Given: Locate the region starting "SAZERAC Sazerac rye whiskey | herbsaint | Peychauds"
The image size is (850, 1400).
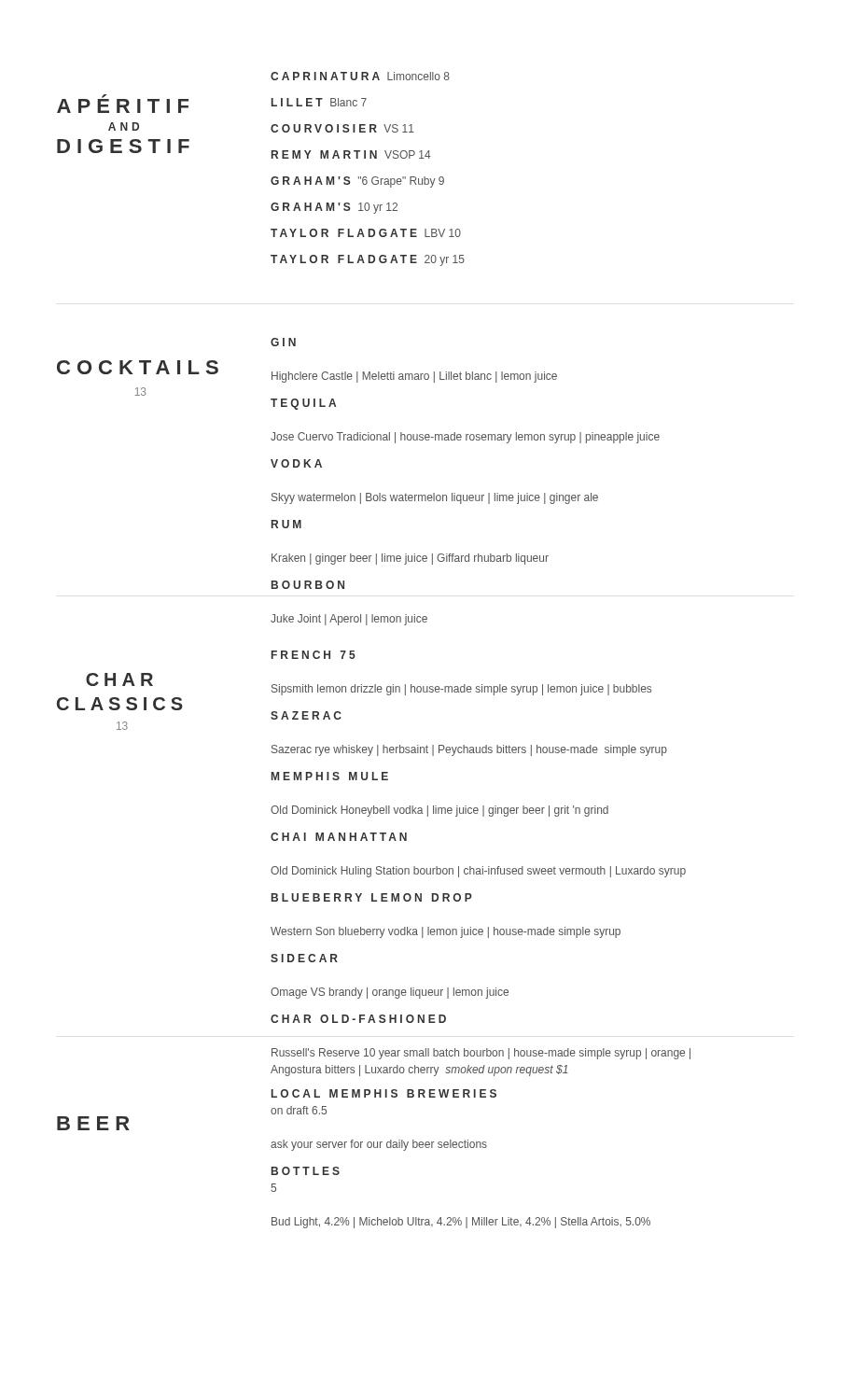Looking at the screenshot, I should [532, 734].
